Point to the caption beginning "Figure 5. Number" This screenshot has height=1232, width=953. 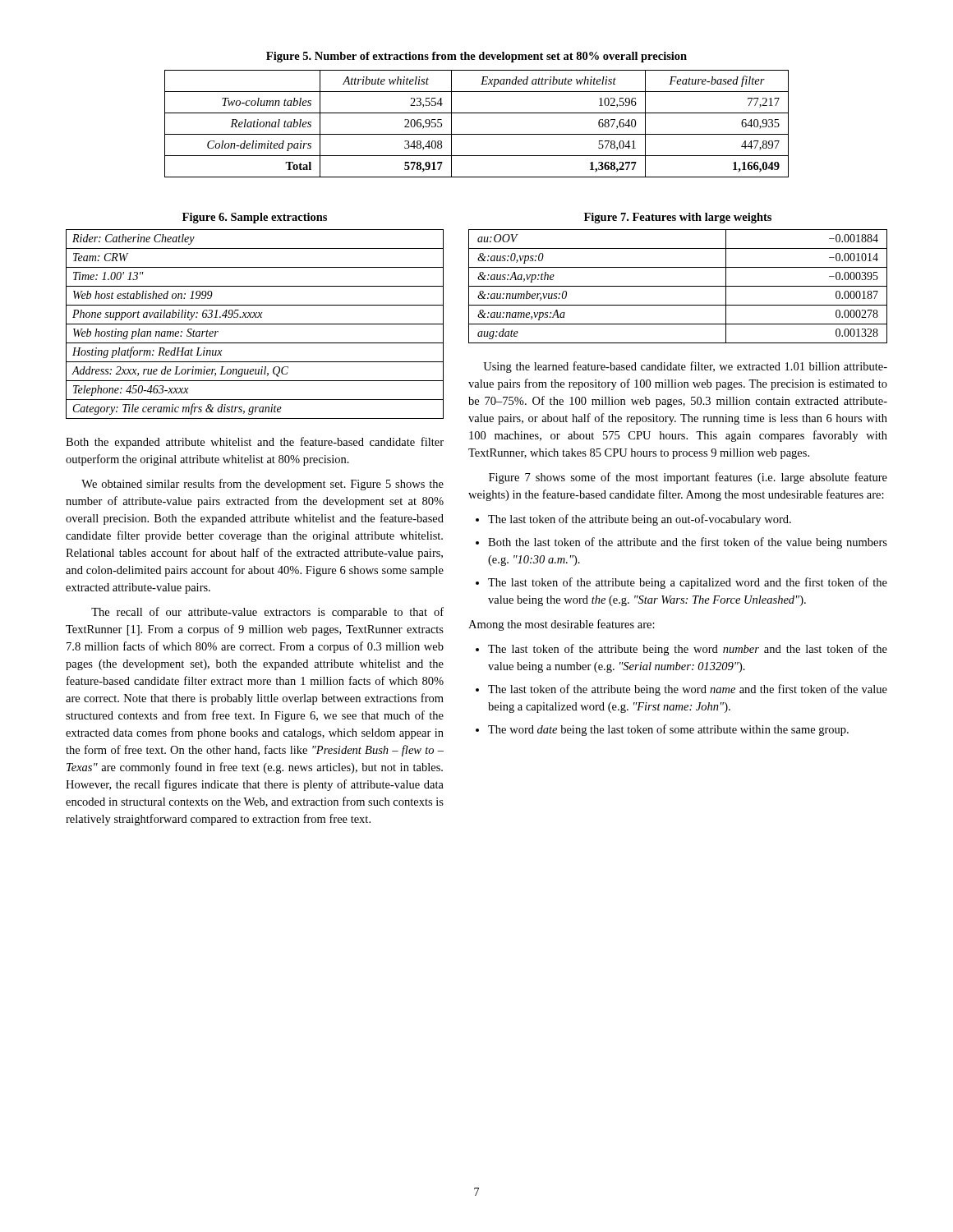pos(476,56)
